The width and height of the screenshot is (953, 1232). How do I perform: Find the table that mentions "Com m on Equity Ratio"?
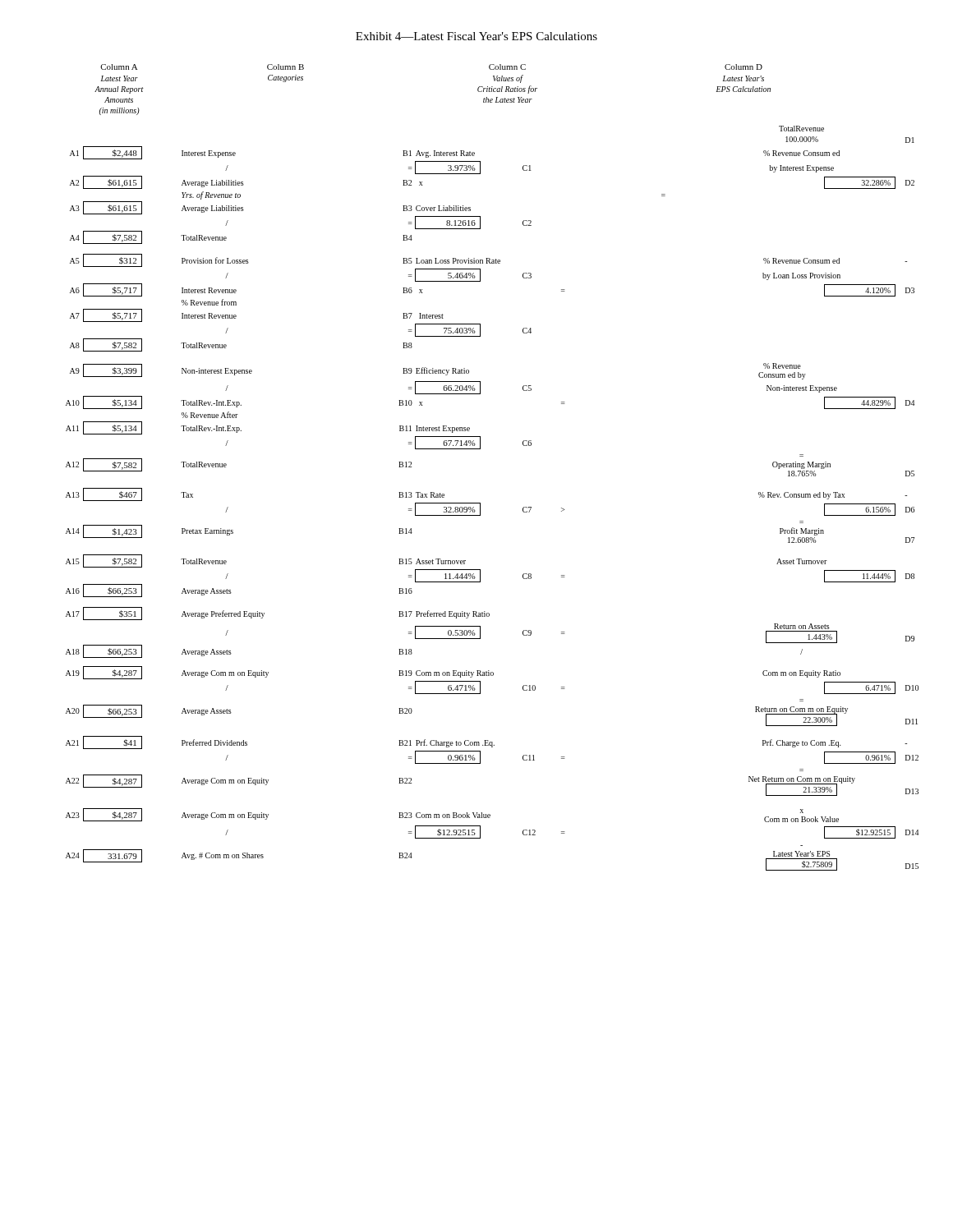click(495, 497)
